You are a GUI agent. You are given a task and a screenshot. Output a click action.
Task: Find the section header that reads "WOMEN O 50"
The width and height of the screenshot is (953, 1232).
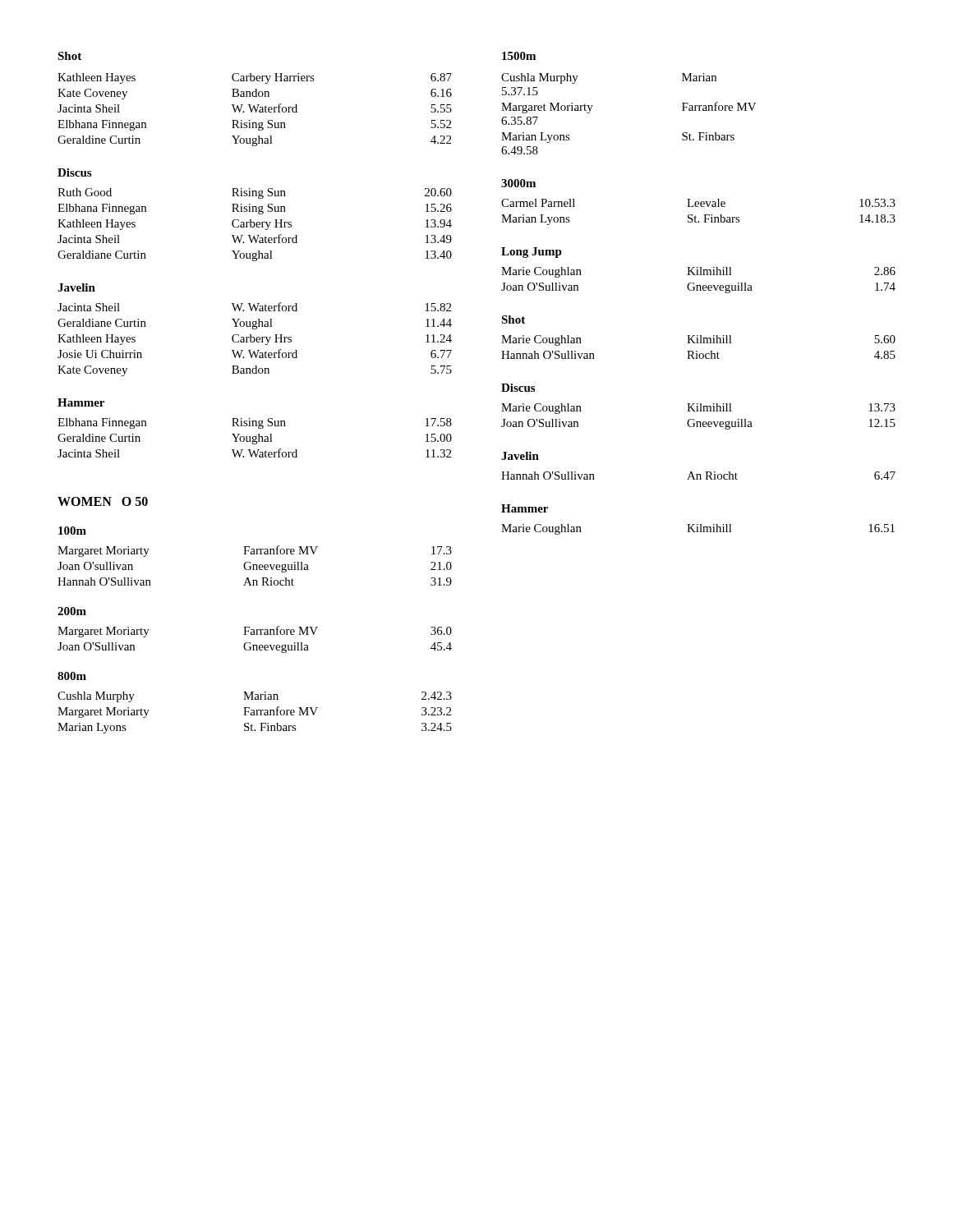(x=103, y=501)
